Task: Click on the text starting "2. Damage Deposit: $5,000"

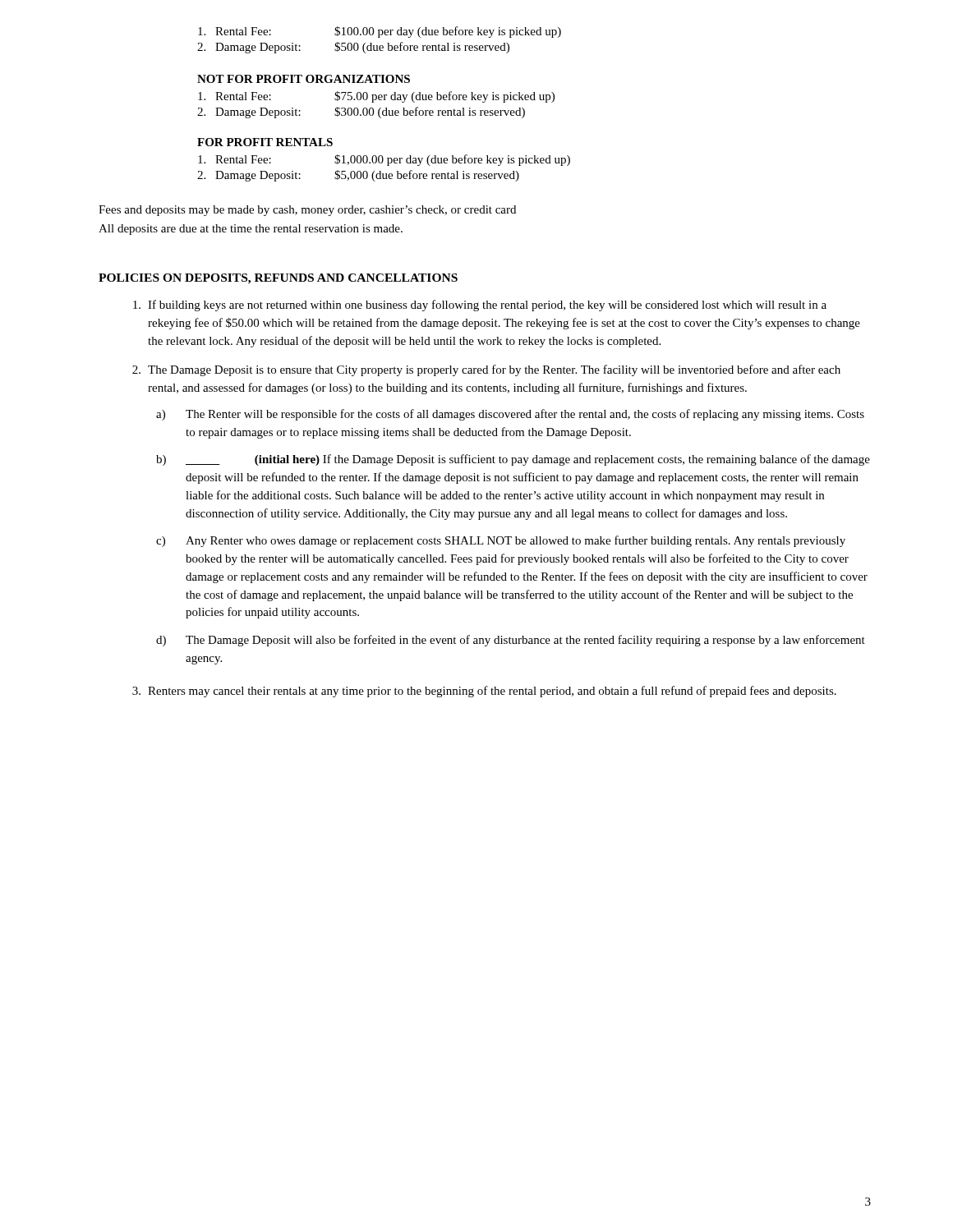Action: [358, 176]
